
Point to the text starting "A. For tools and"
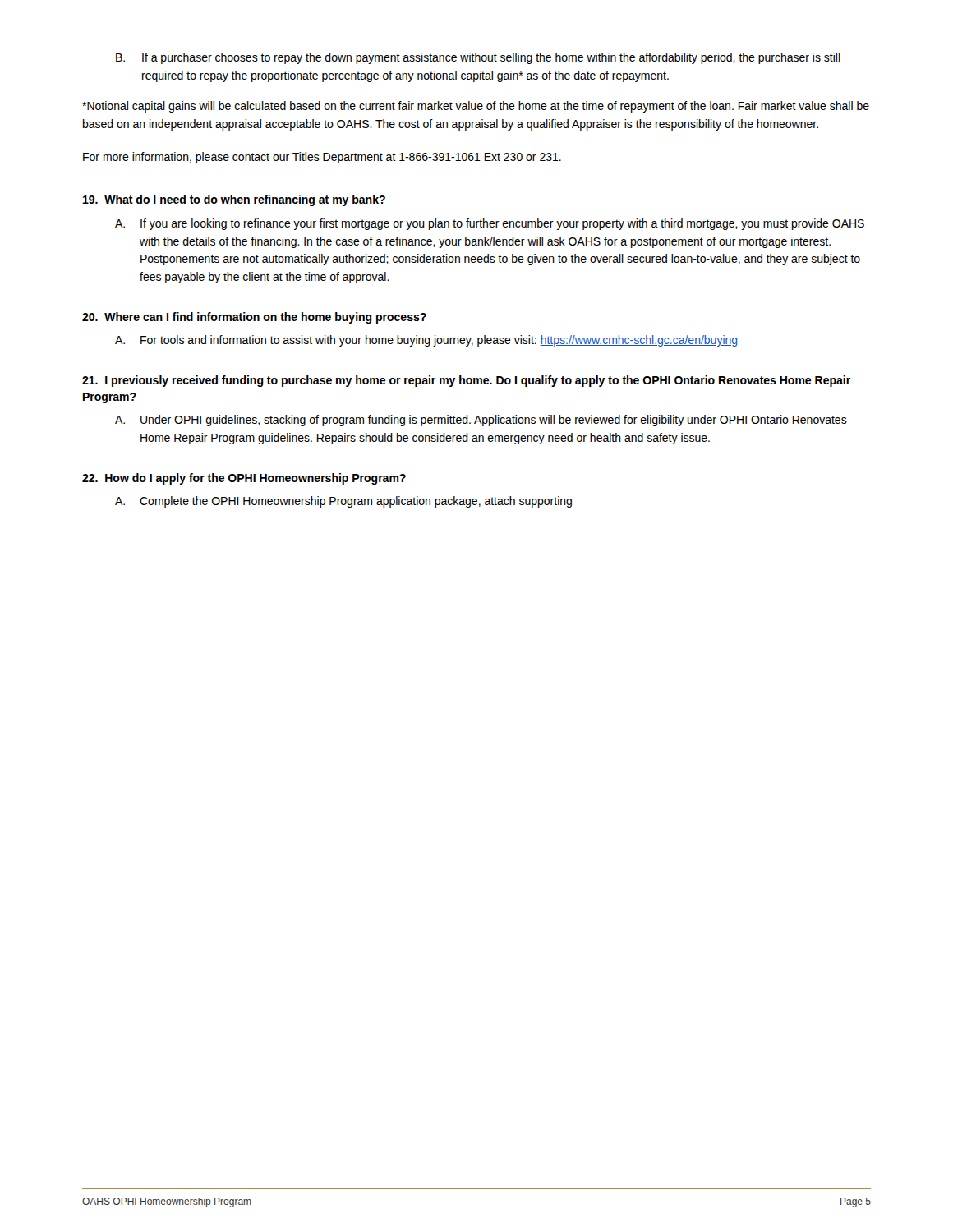493,341
